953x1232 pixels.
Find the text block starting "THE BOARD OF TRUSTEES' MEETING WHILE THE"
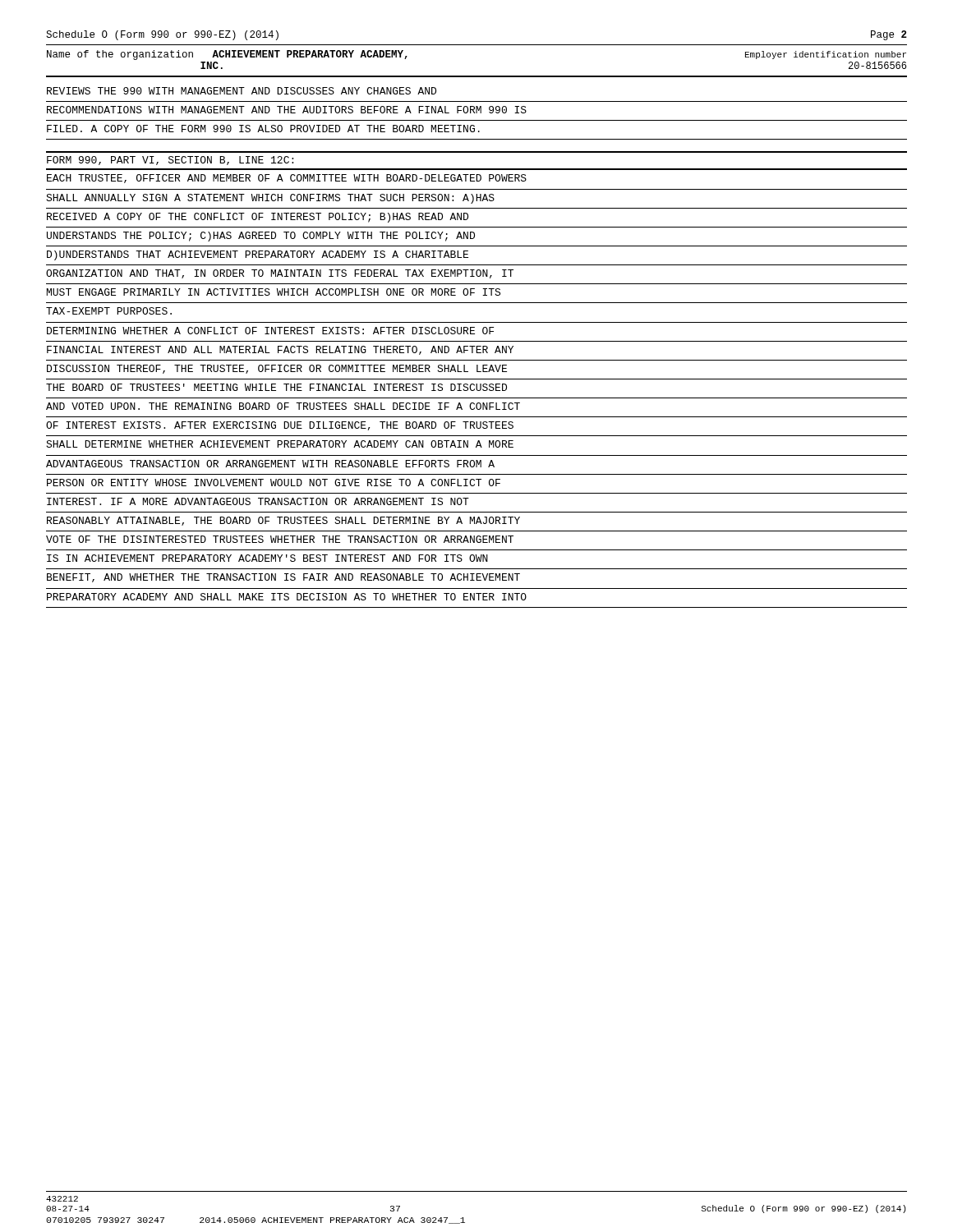point(277,388)
